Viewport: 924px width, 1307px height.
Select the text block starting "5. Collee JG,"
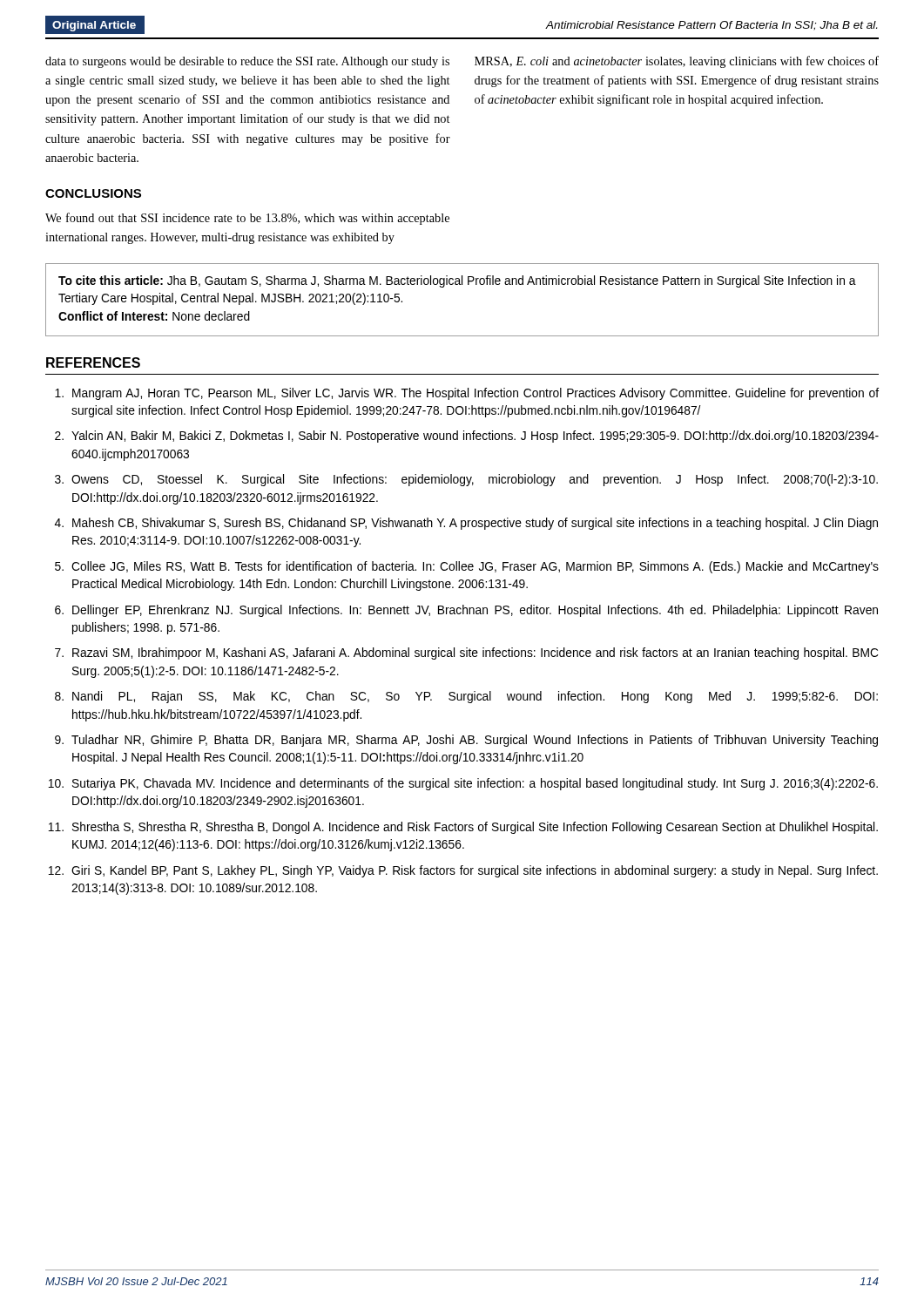[462, 576]
